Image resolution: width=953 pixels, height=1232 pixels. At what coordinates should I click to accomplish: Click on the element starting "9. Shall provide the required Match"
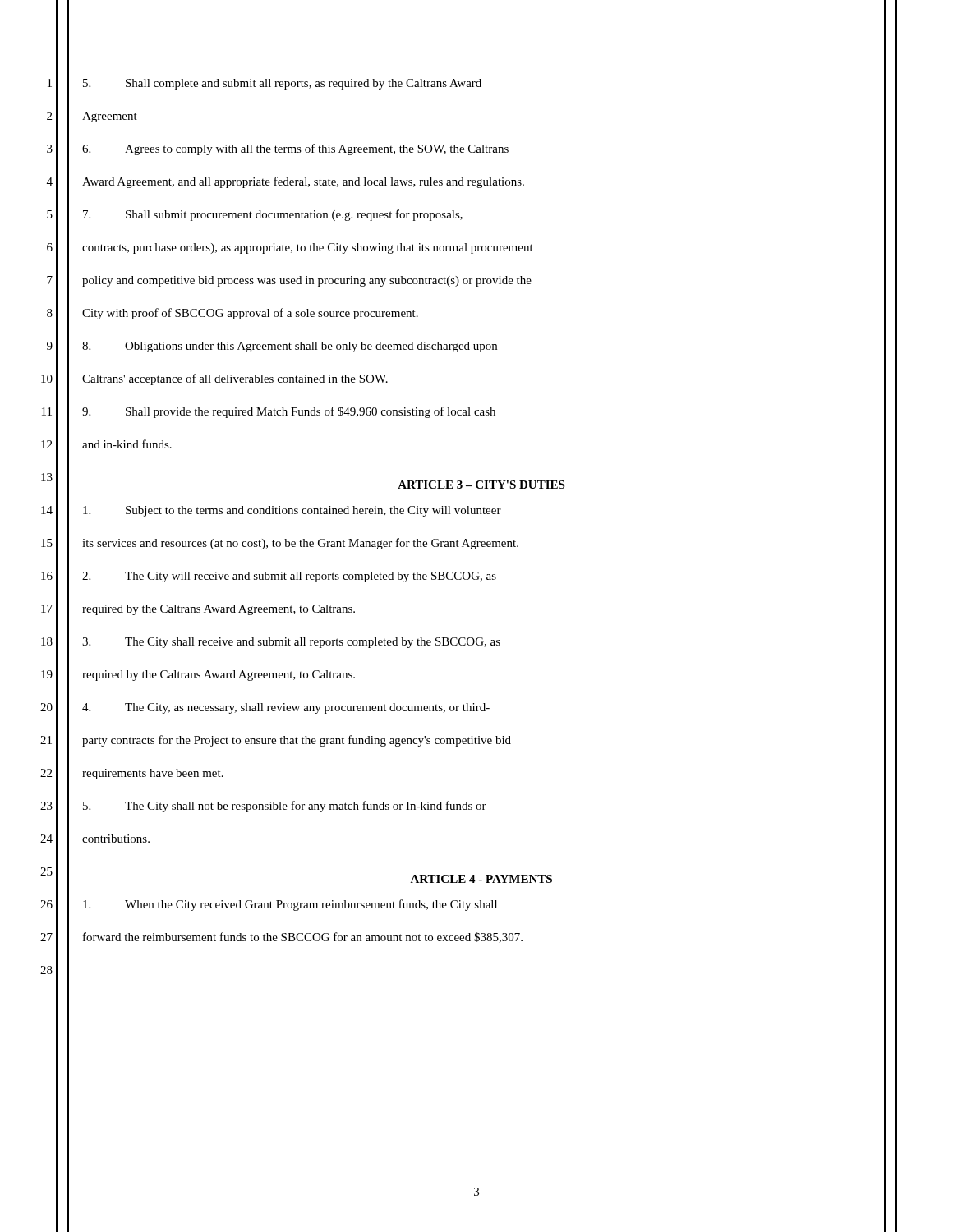(x=289, y=412)
